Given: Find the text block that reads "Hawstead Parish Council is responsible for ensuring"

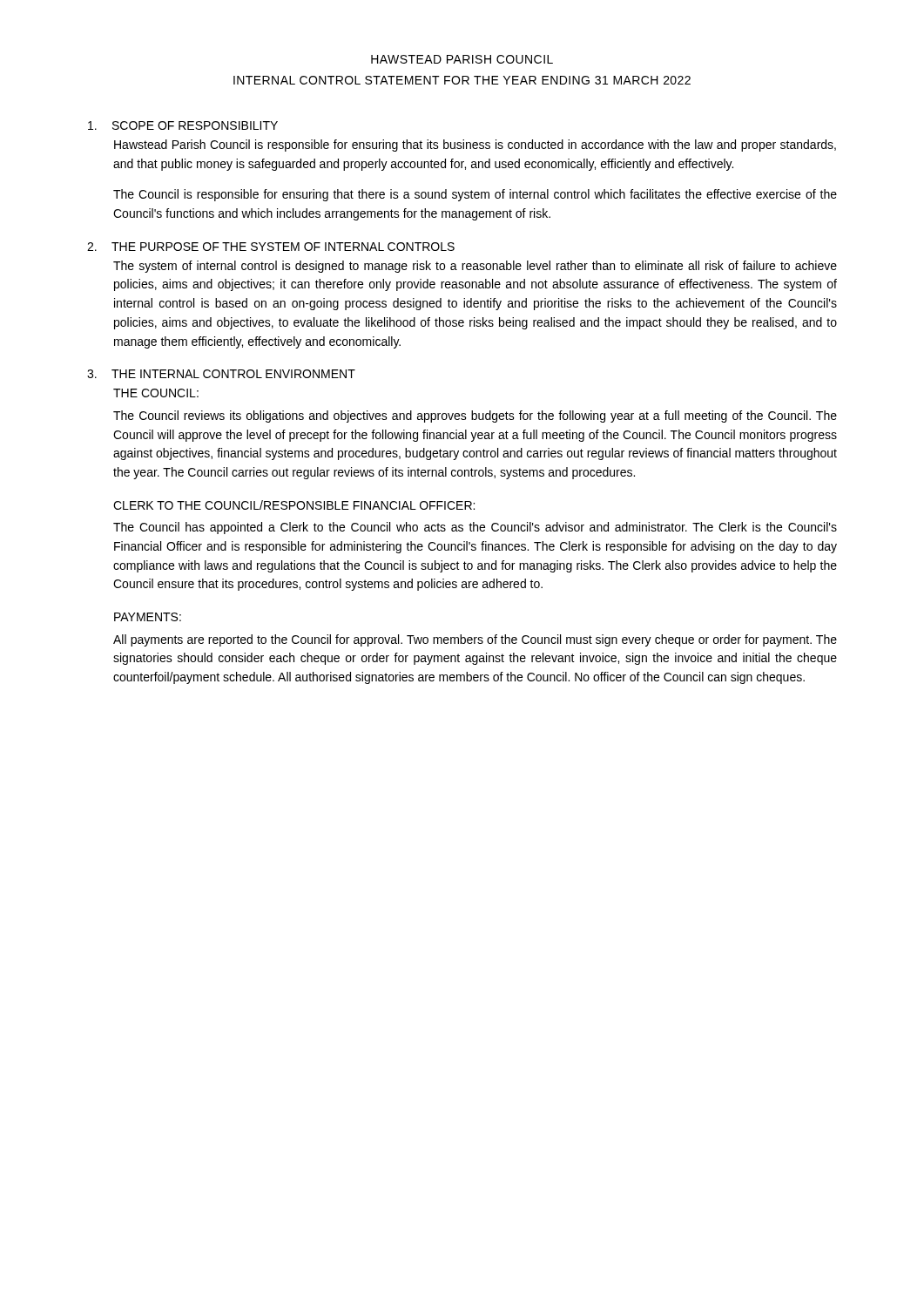Looking at the screenshot, I should (x=475, y=154).
